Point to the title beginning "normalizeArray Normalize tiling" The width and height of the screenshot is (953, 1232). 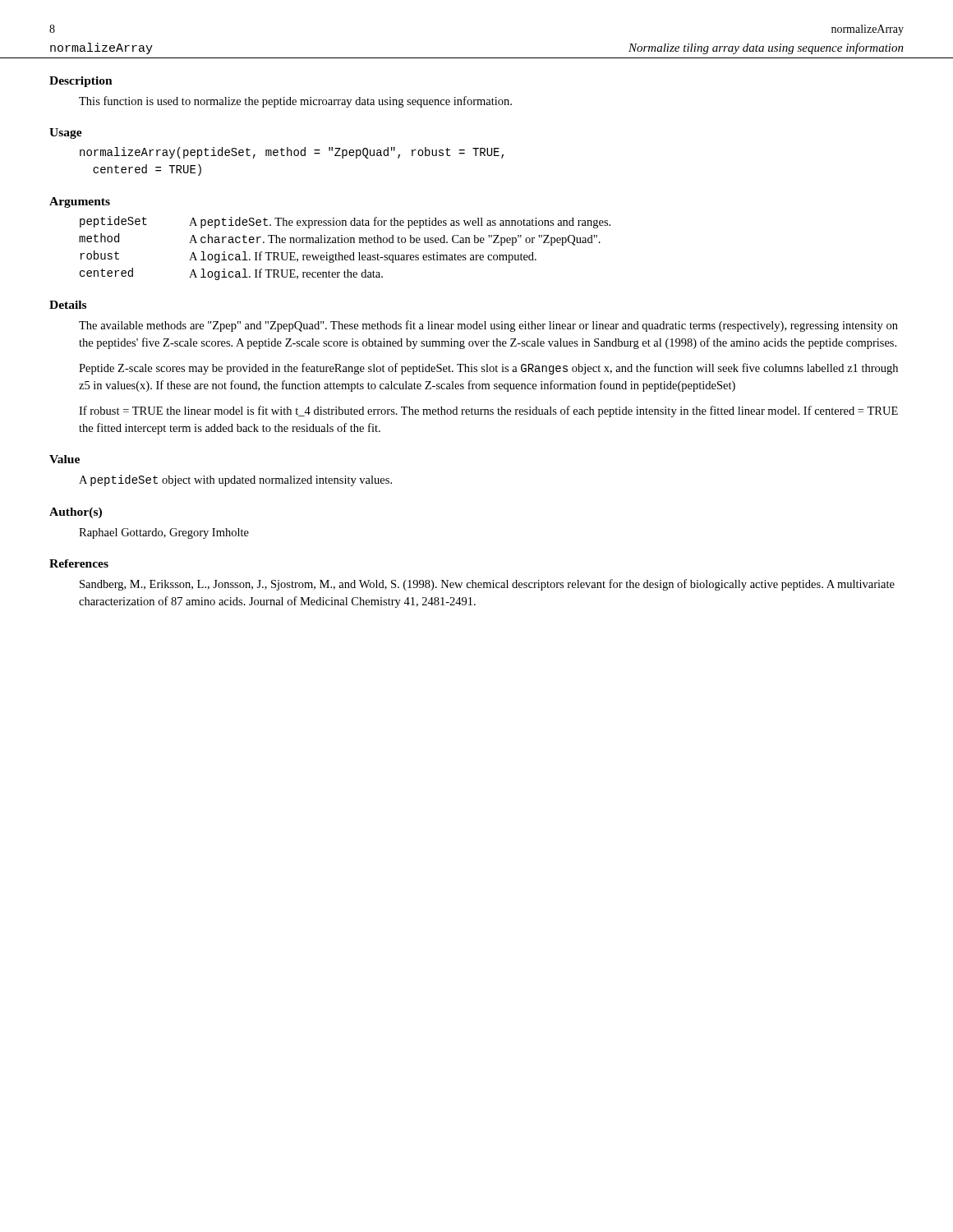476,48
